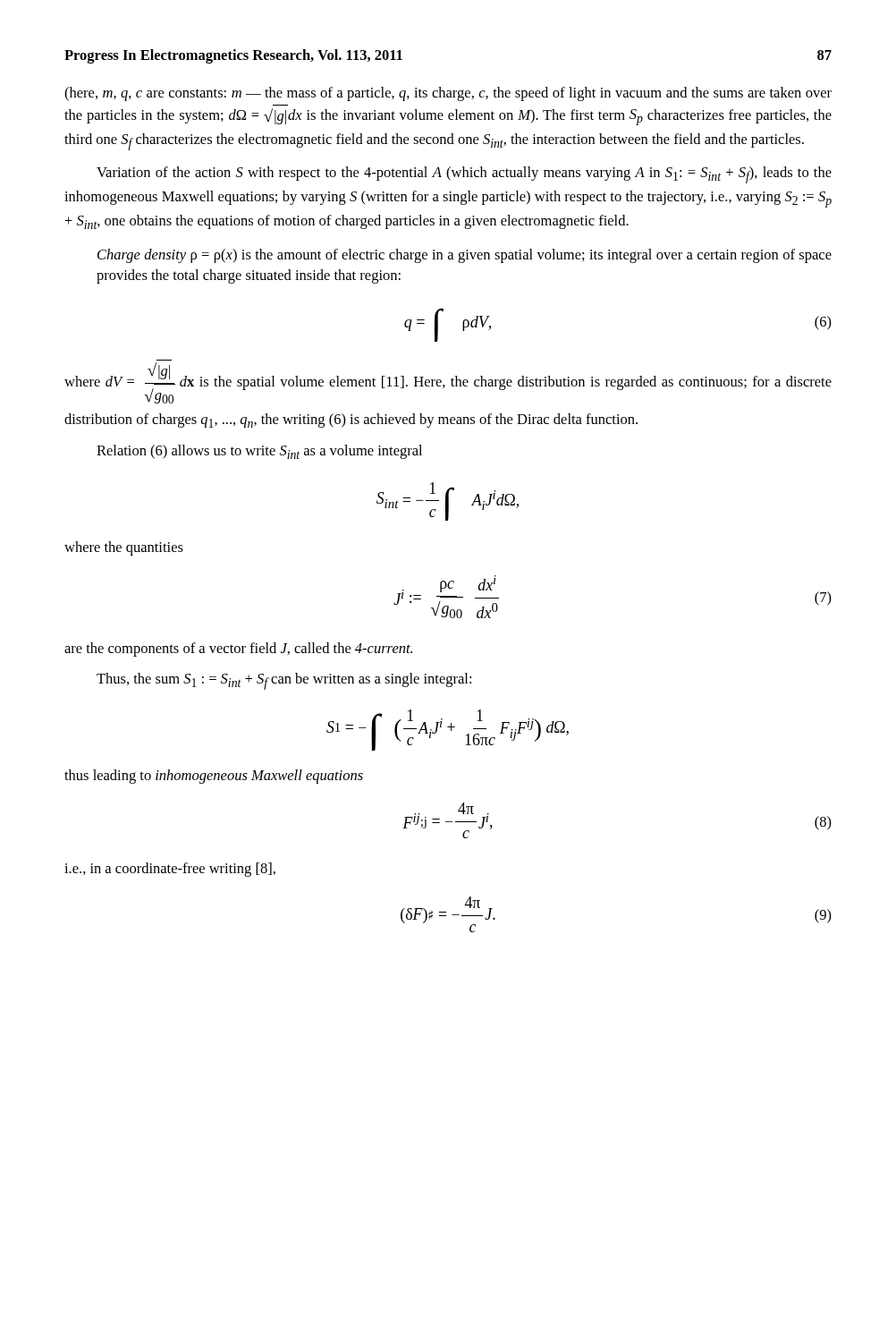Where is the passage that starts "where dV = √|g| √g00 dx is the"?

pyautogui.click(x=448, y=396)
